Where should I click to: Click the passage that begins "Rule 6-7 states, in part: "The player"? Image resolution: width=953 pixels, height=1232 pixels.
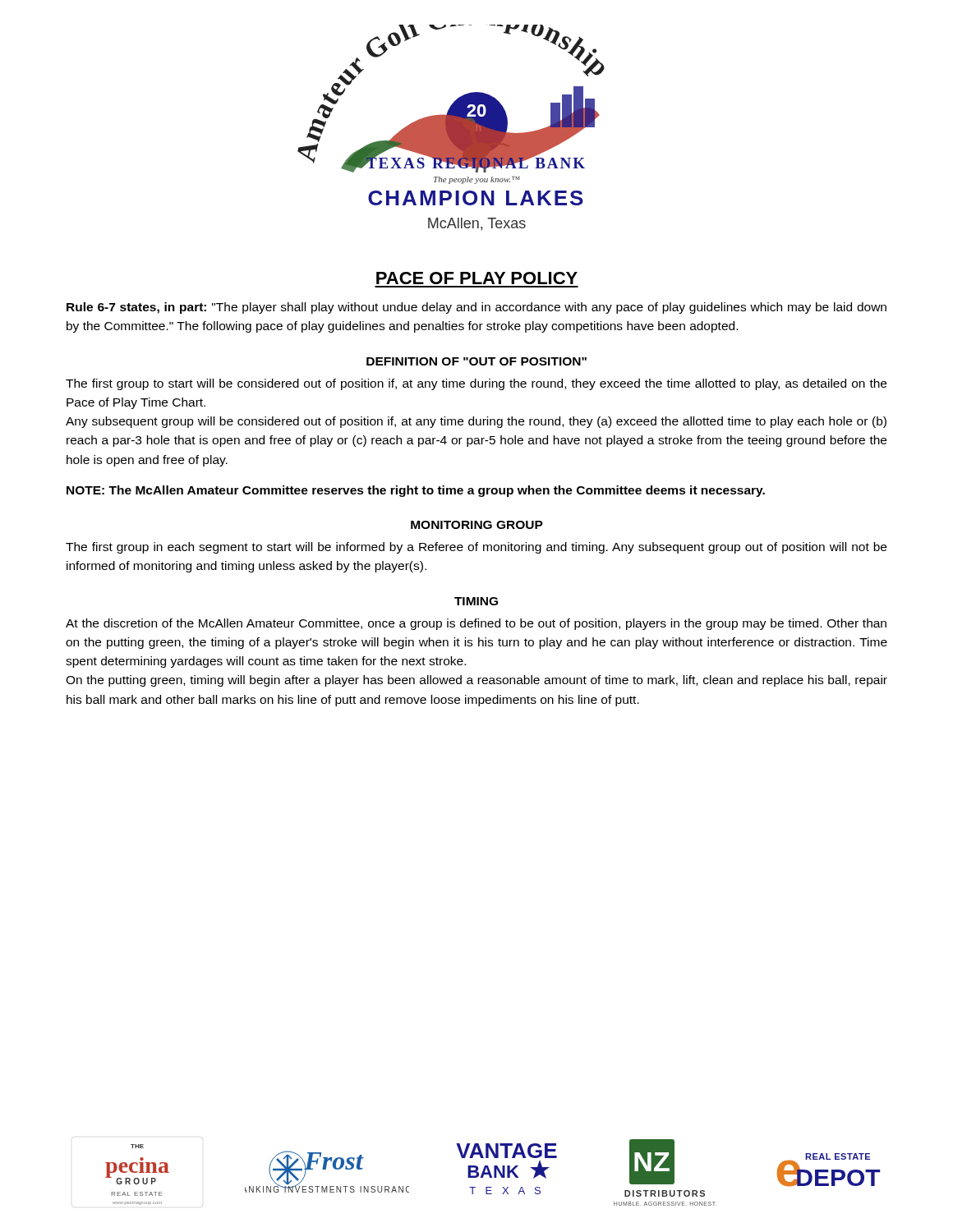point(476,316)
